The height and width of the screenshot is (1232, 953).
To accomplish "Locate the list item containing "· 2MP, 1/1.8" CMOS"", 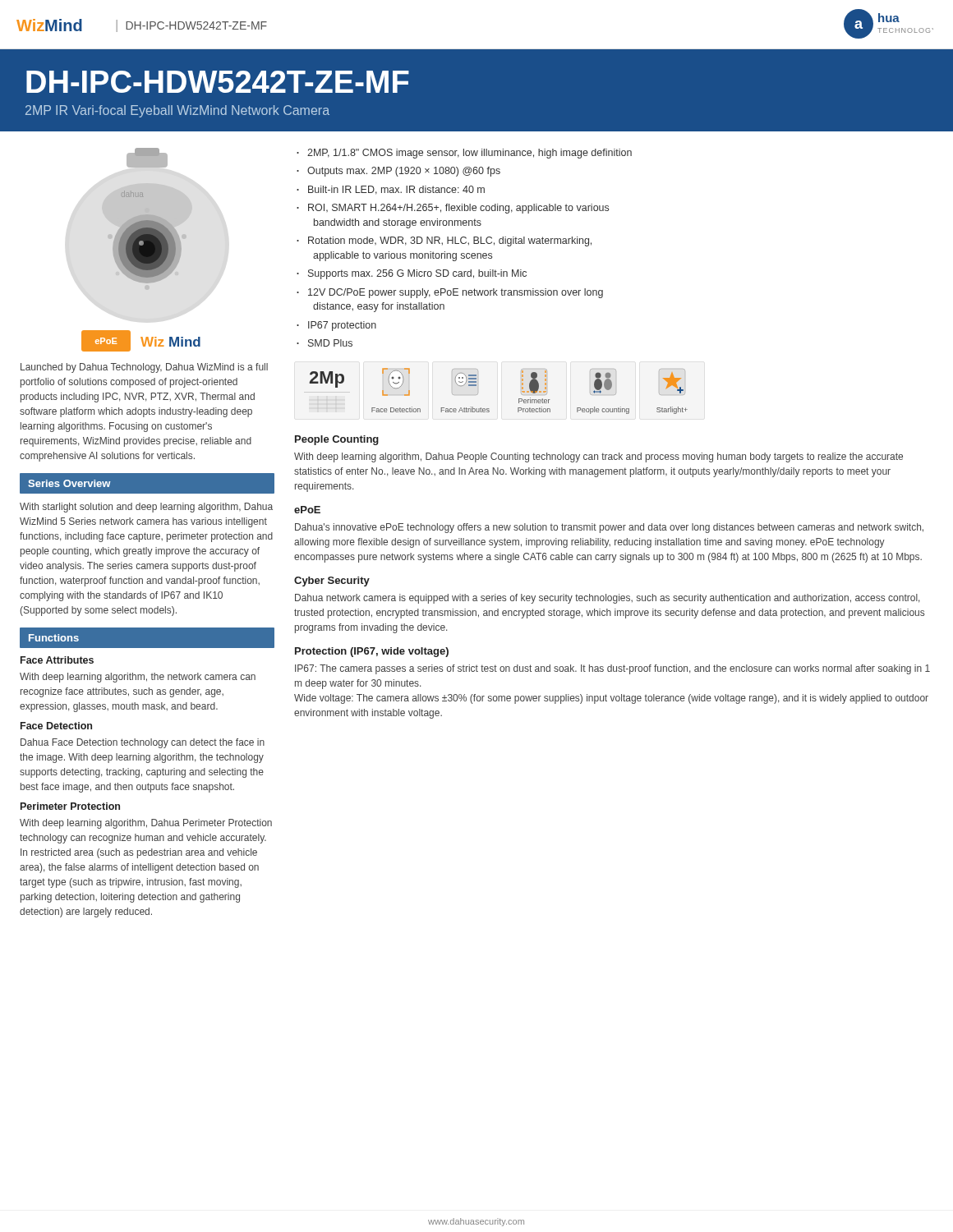I will point(464,153).
